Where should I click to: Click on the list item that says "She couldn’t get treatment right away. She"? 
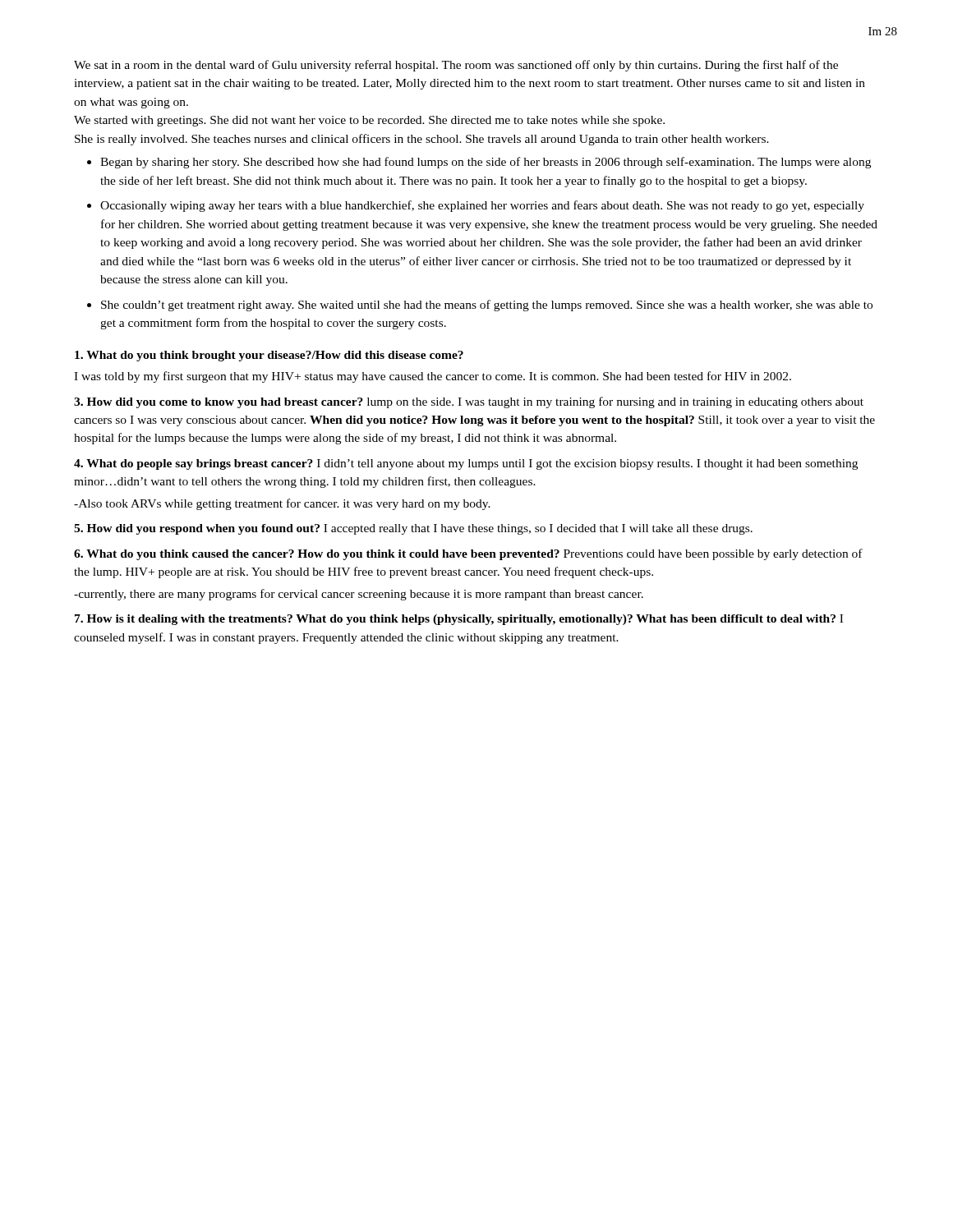click(x=487, y=313)
